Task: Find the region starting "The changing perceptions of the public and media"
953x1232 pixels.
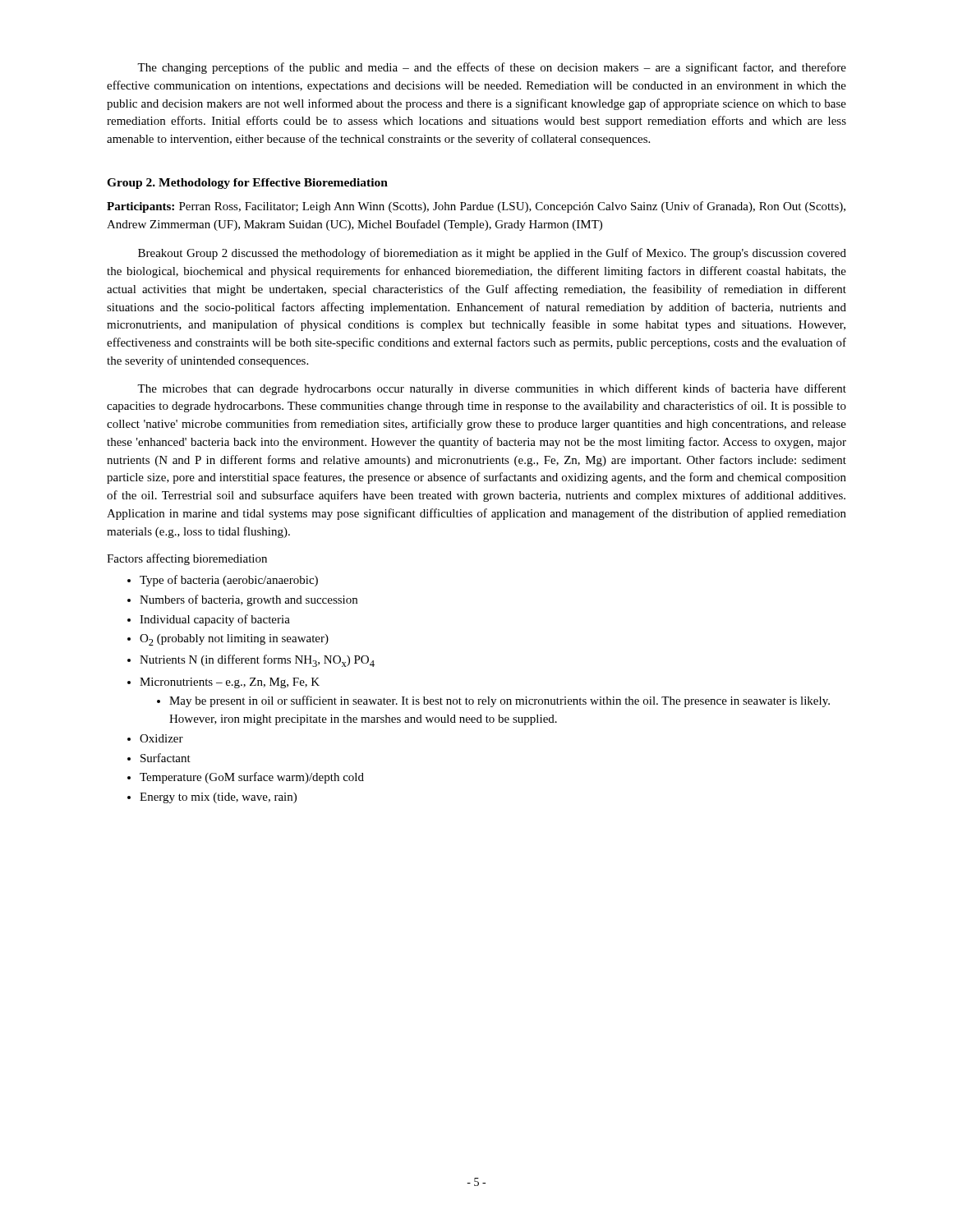Action: [476, 103]
